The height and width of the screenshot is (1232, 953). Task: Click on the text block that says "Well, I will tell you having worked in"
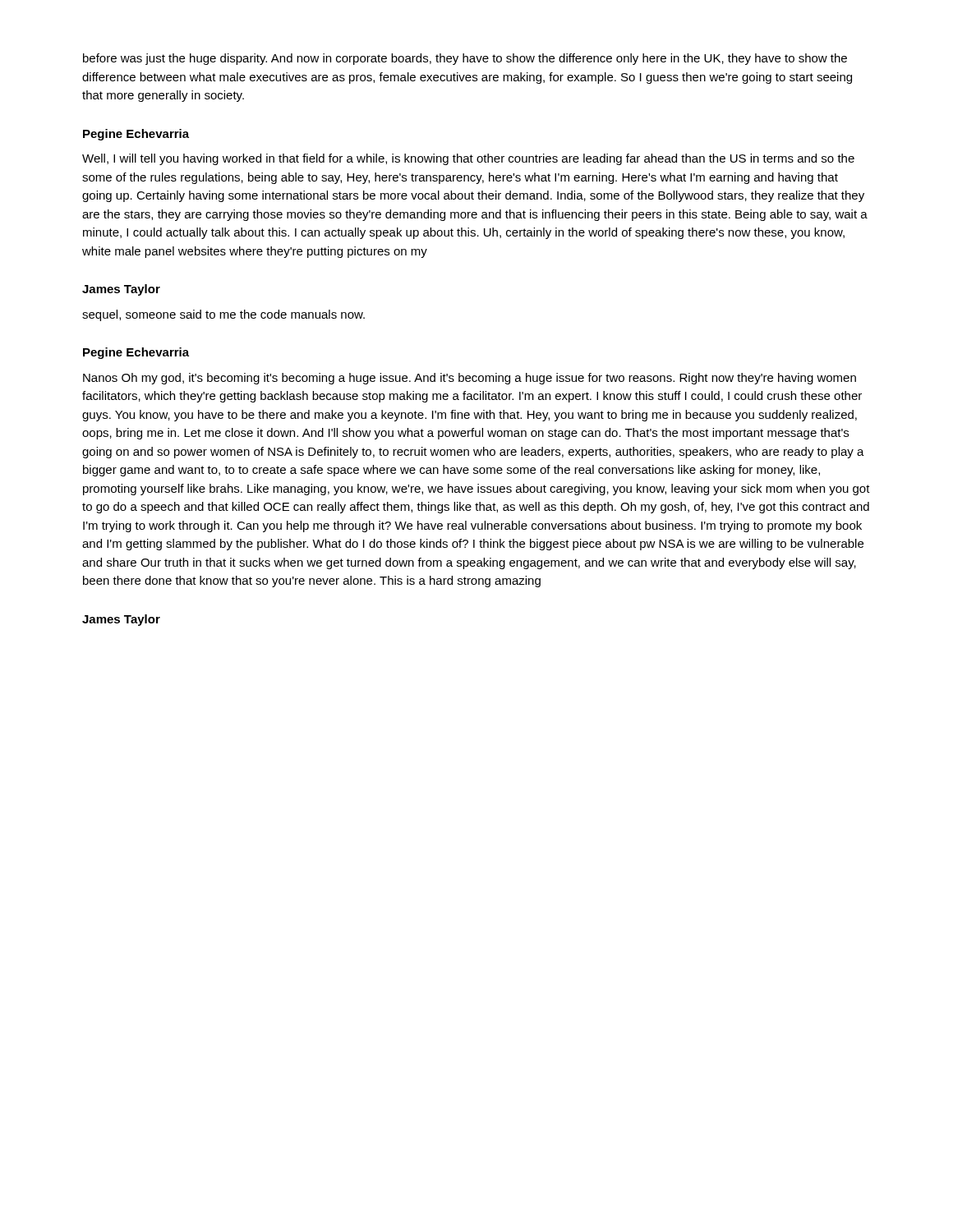click(x=475, y=204)
